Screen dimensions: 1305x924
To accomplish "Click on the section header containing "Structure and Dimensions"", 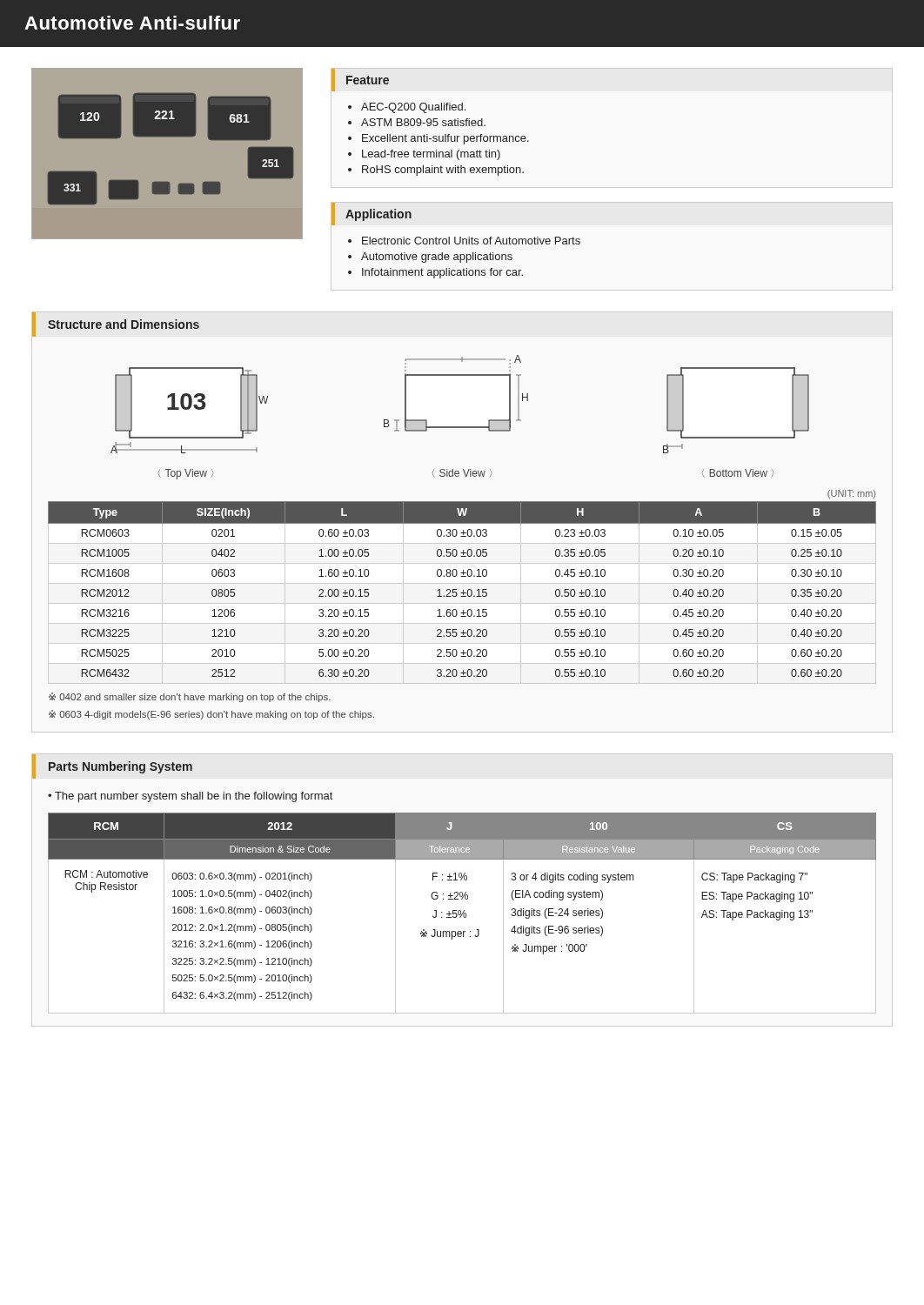I will click(x=124, y=324).
